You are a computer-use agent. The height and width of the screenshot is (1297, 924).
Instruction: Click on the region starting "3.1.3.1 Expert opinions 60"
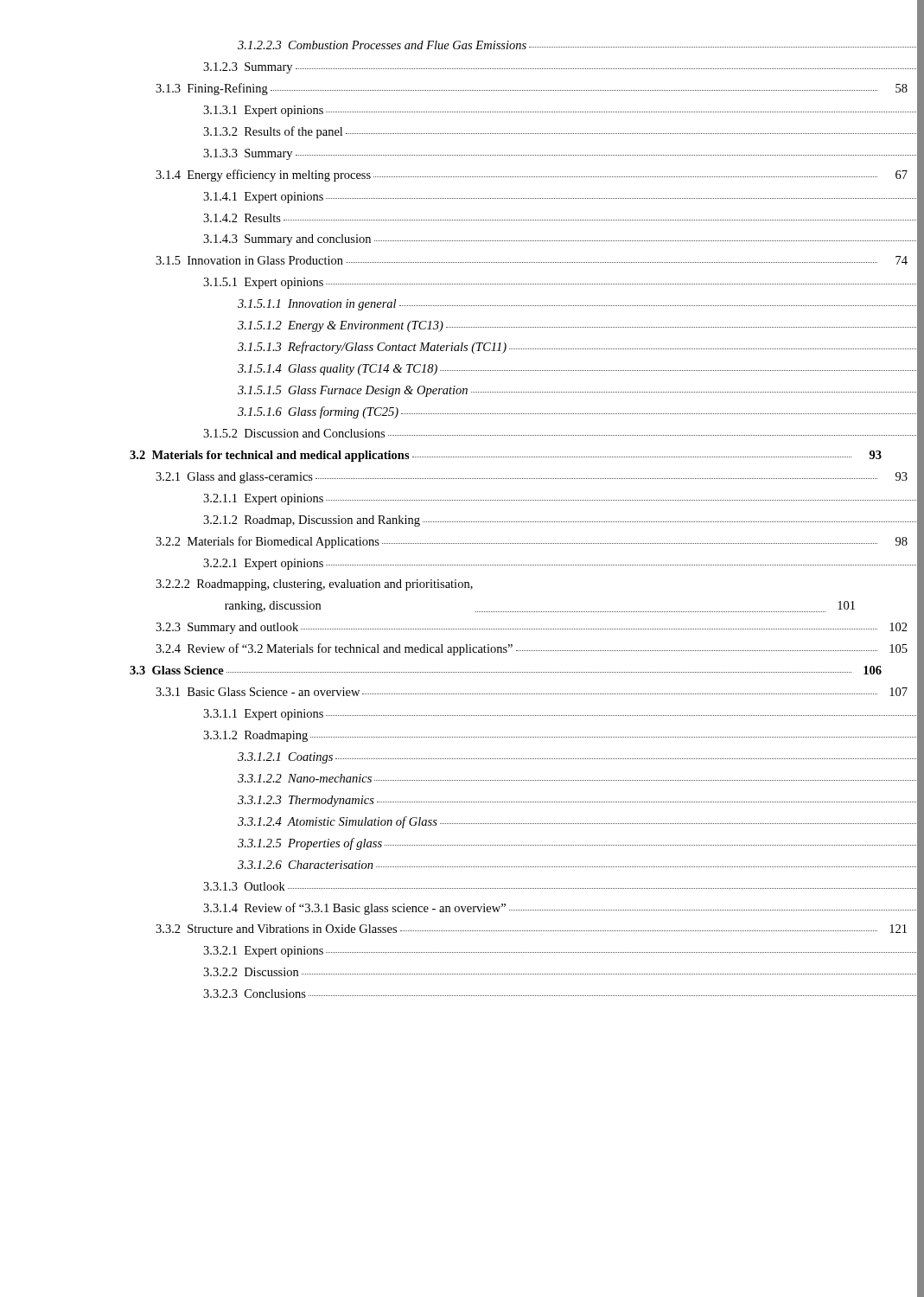point(564,110)
